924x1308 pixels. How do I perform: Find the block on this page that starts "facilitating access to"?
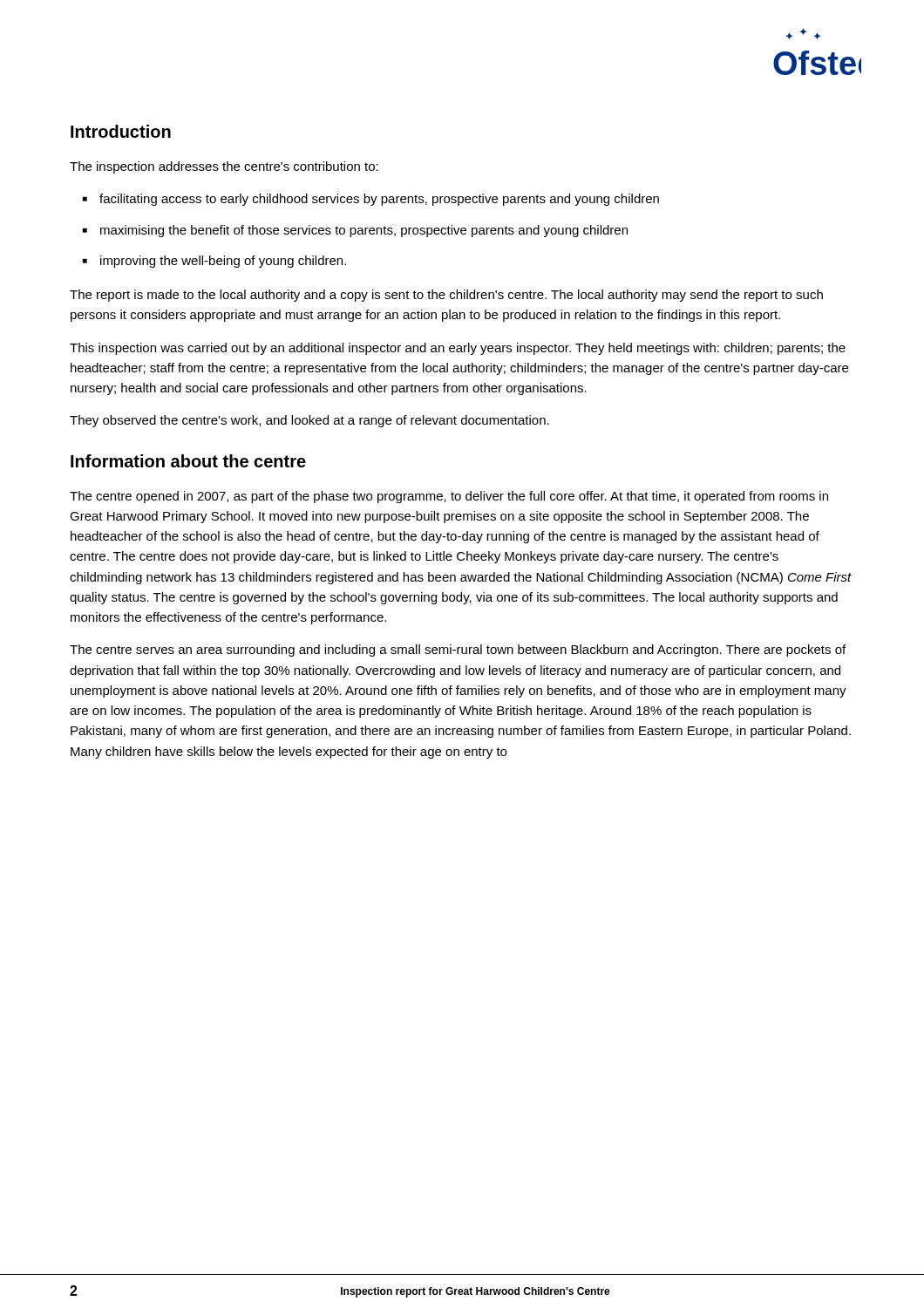(x=380, y=199)
